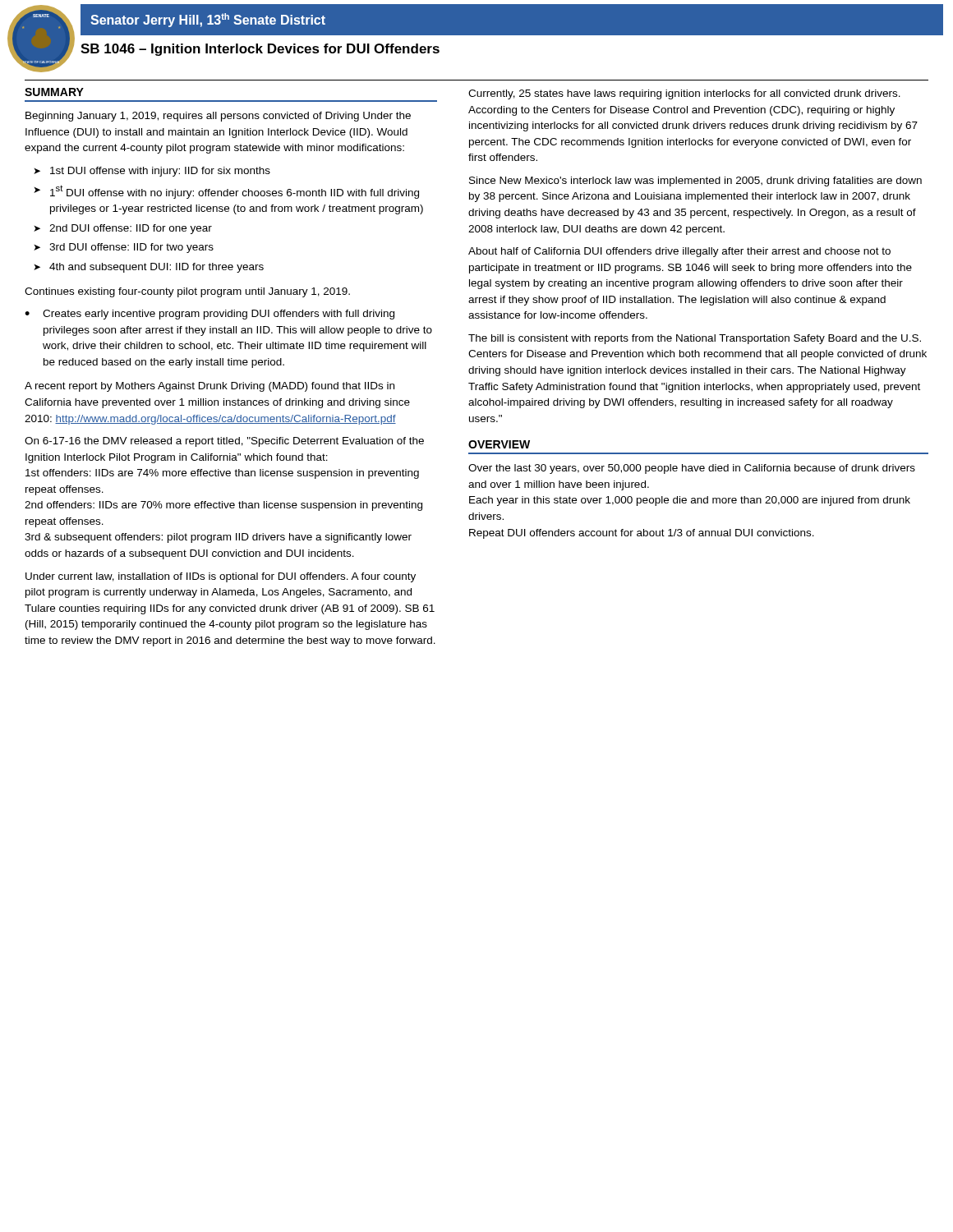Click on the text block that says "A recent report by Mothers Against Drunk Driving"
Screen dimensions: 1232x953
[x=217, y=402]
